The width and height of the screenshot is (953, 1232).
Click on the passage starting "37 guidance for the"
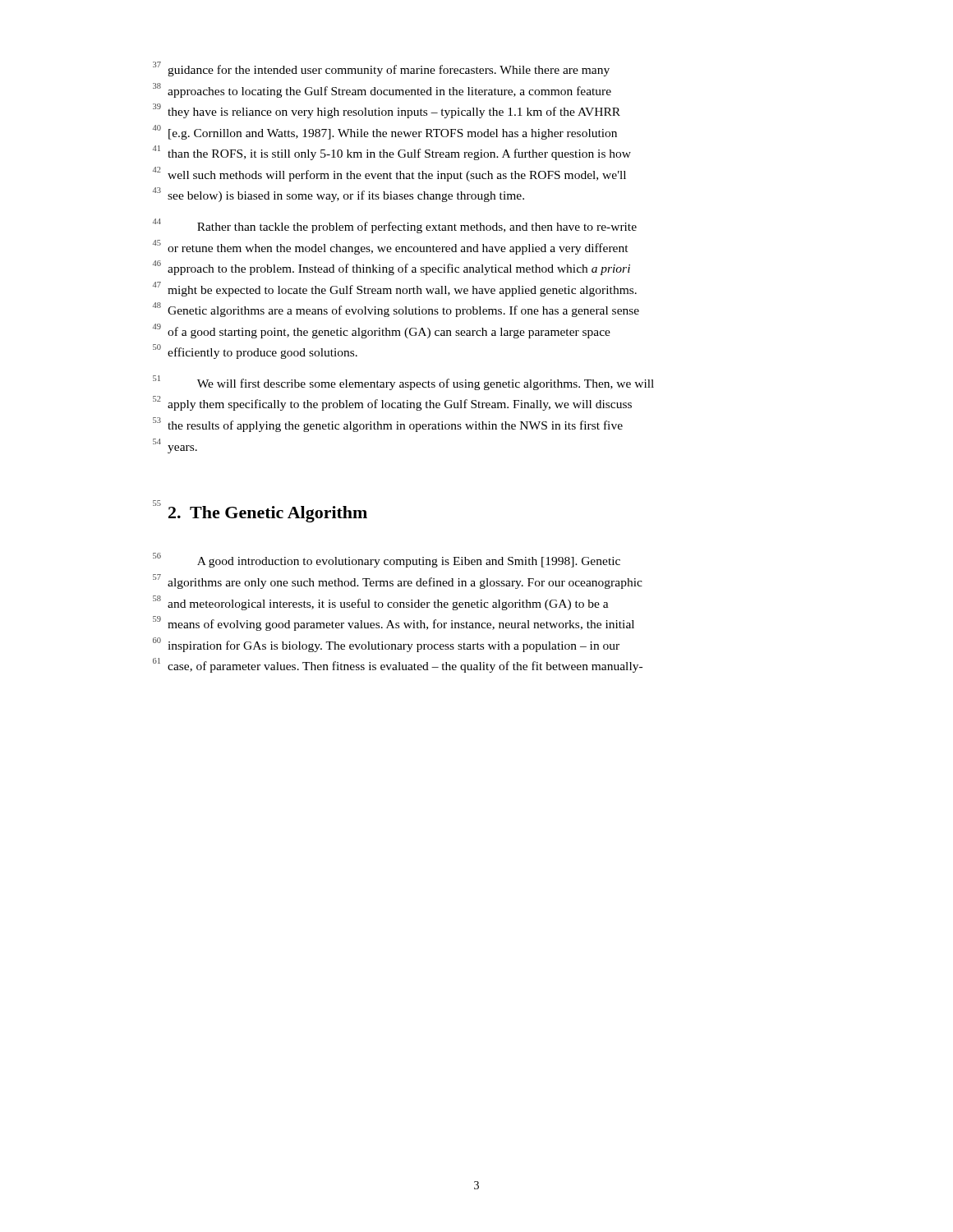click(476, 133)
